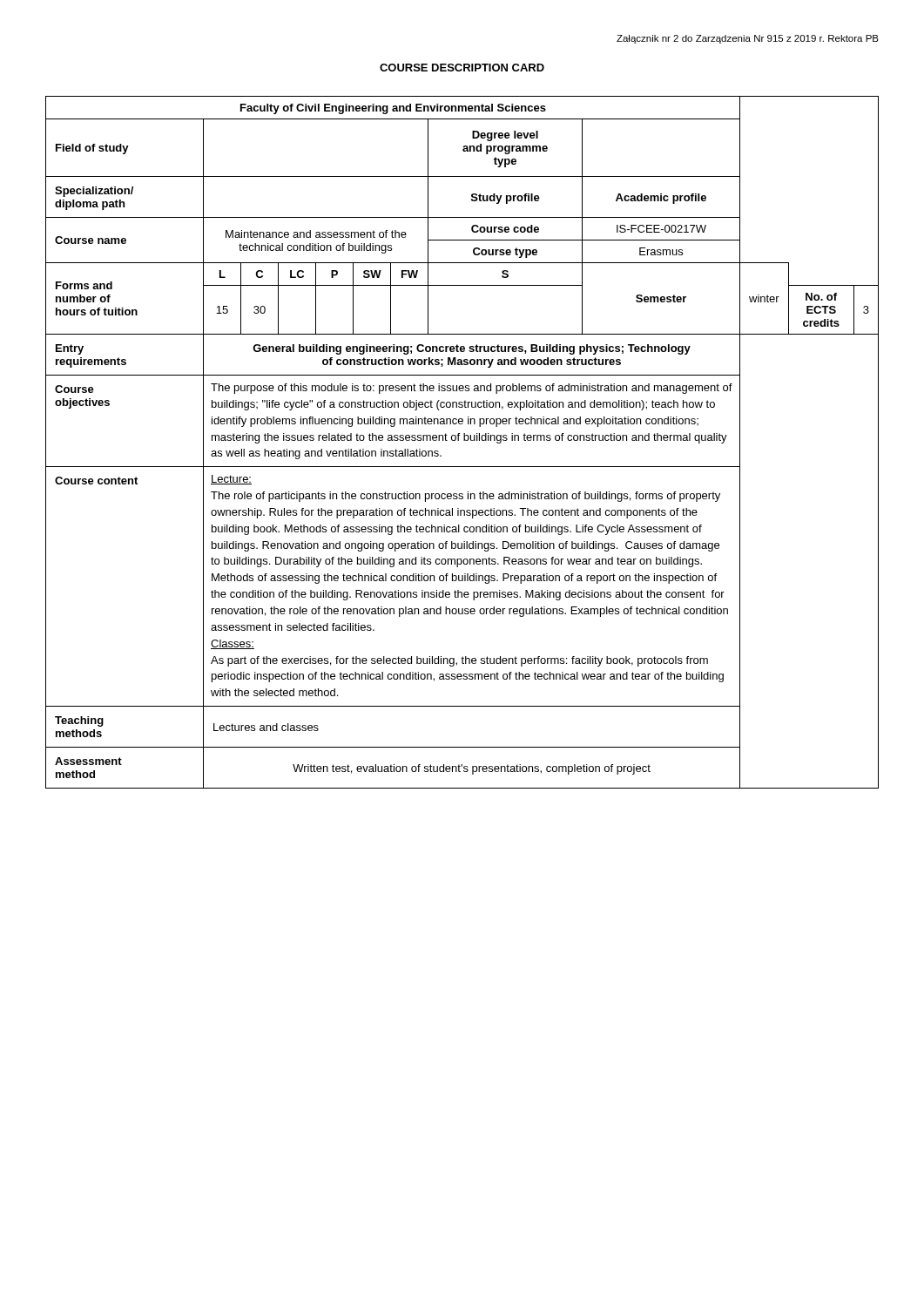Point to "COURSE DESCRIPTION CARD"
The width and height of the screenshot is (924, 1307).
pos(462,68)
